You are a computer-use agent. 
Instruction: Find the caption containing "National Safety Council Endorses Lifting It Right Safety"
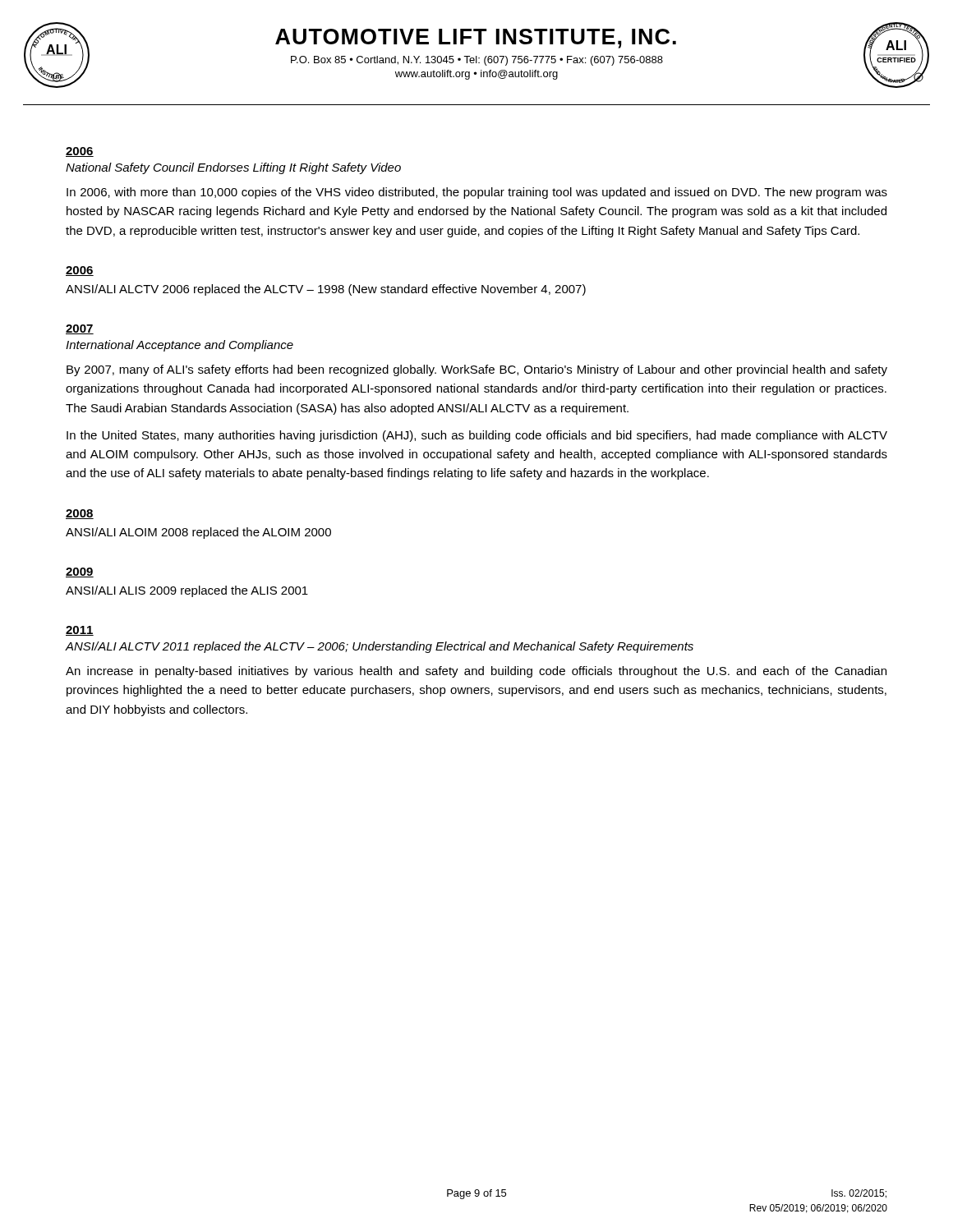tap(233, 167)
